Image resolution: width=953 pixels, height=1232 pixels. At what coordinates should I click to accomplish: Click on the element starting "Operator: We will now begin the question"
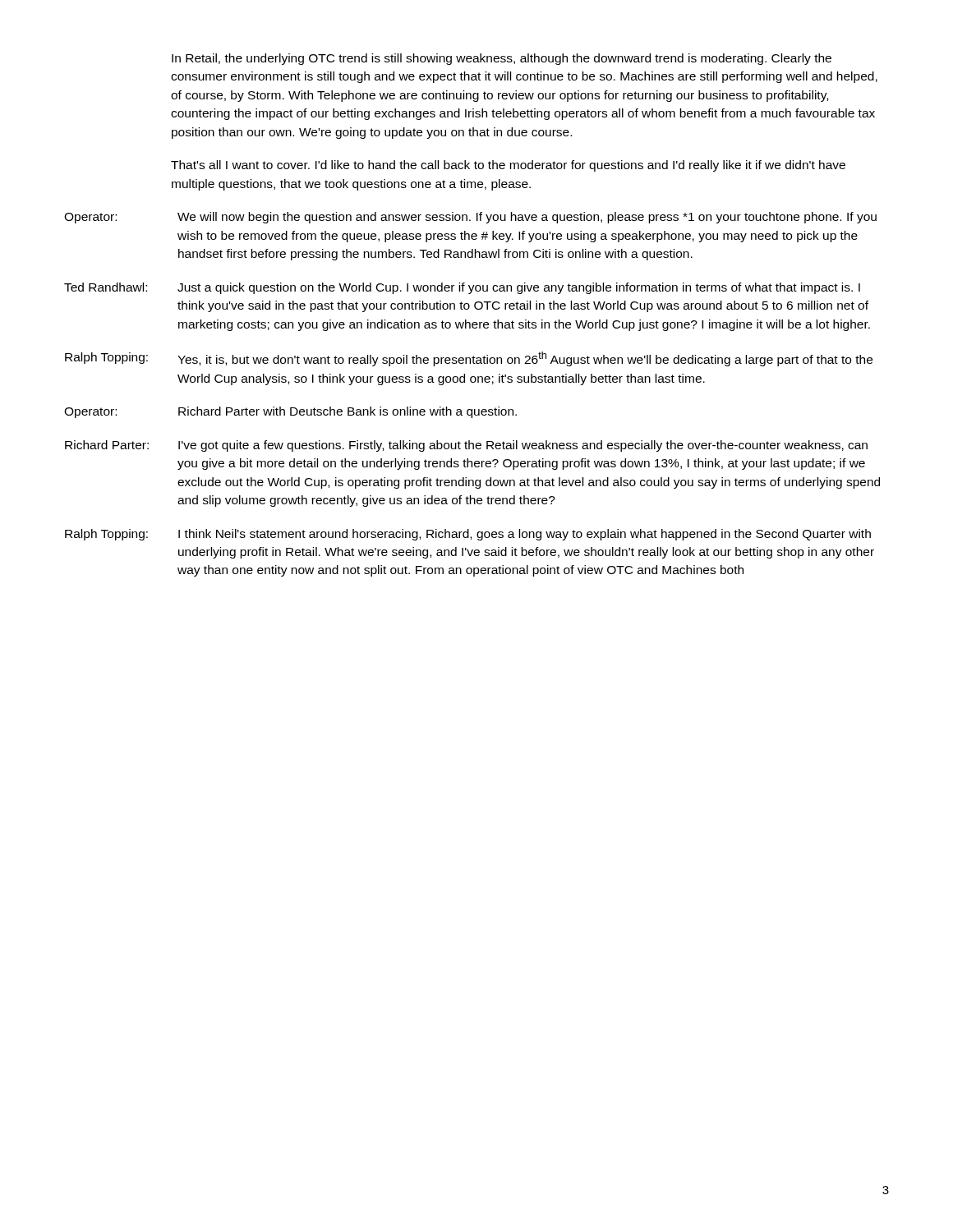click(476, 236)
